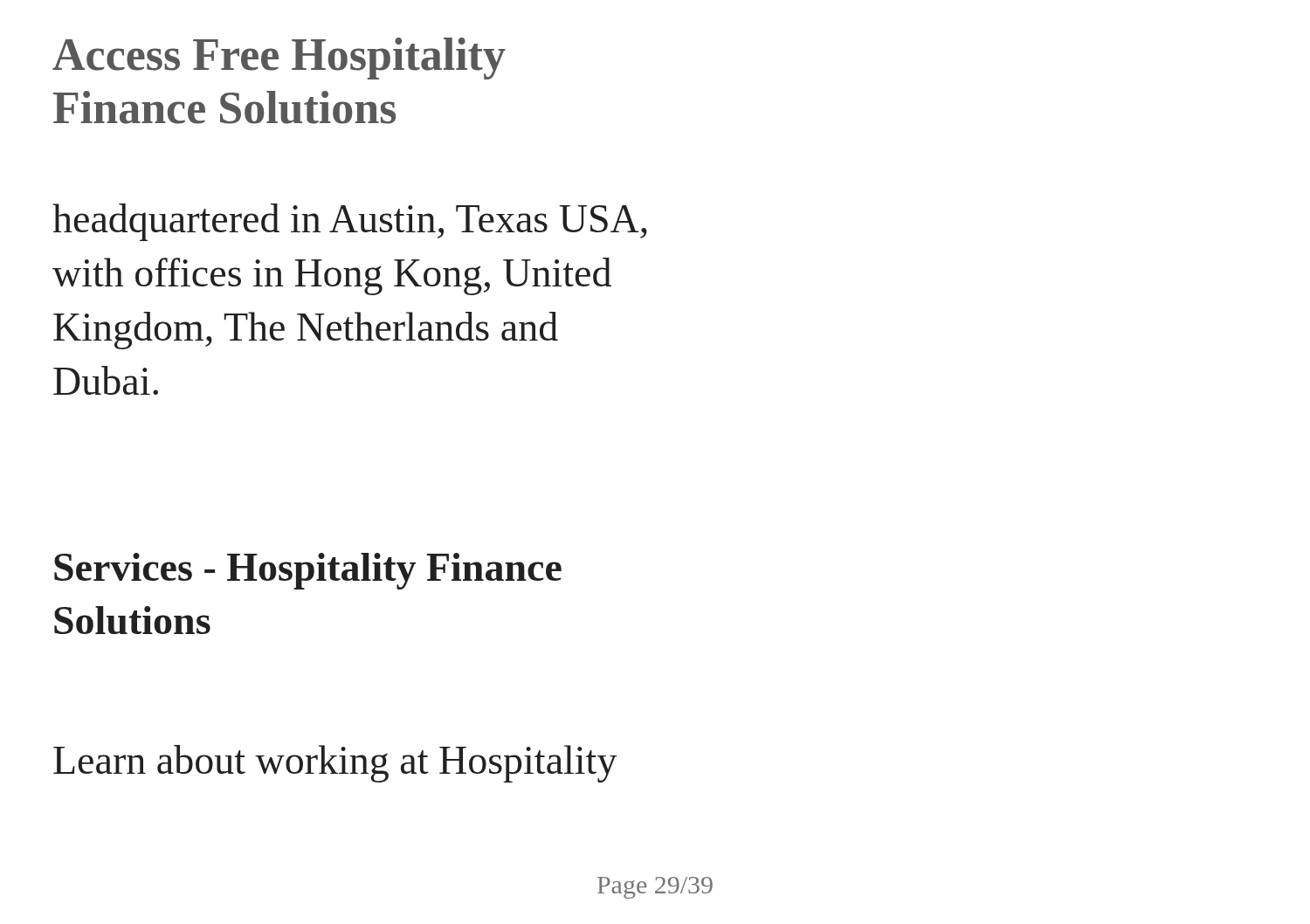
Task: Where is the passage that starts "headquartered in Austin, Texas USA,"?
Action: click(x=358, y=301)
